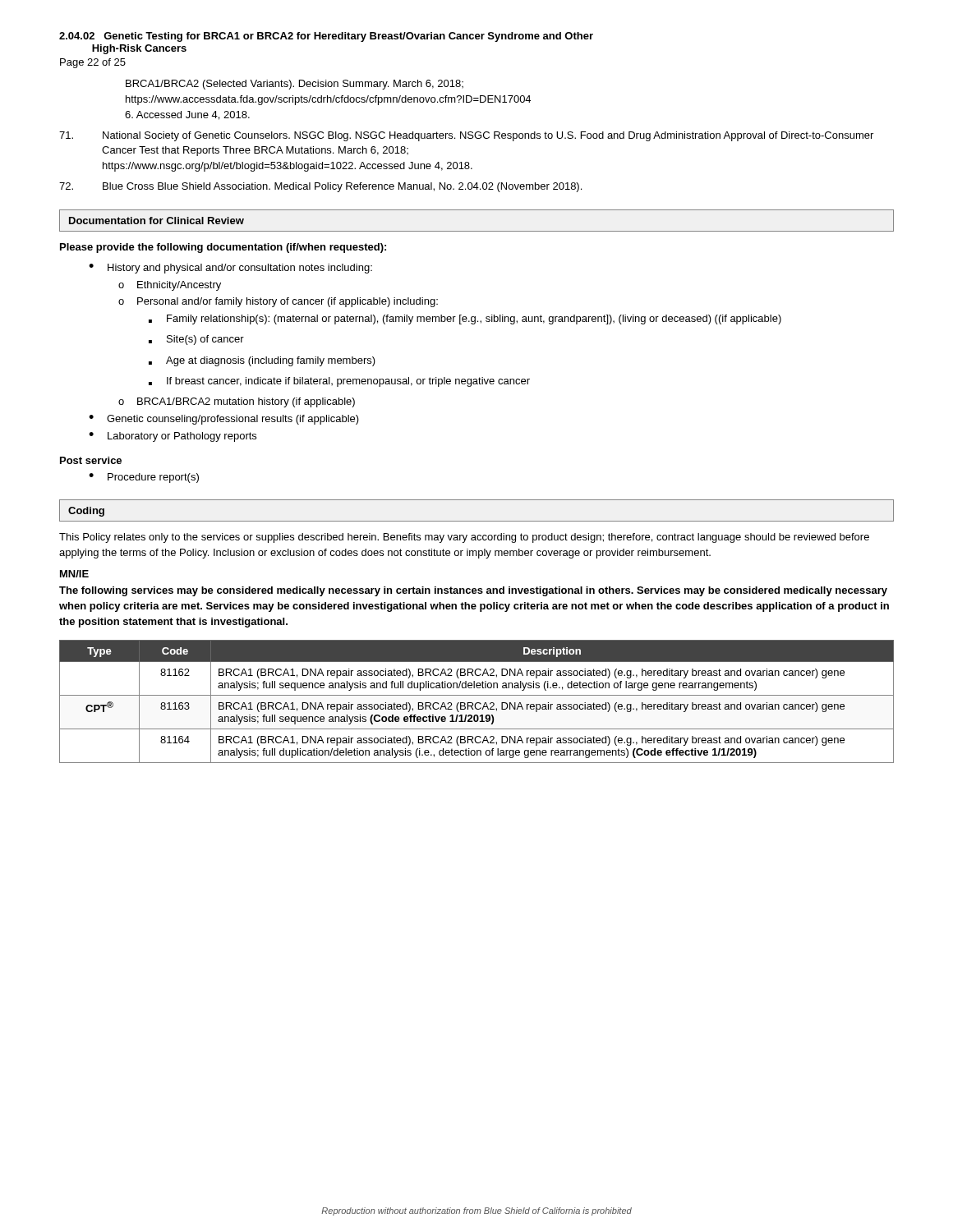Select the passage starting "BRCA1/BRCA2 (Selected Variants). Decision Summary. March 6,"
This screenshot has width=953, height=1232.
[328, 99]
